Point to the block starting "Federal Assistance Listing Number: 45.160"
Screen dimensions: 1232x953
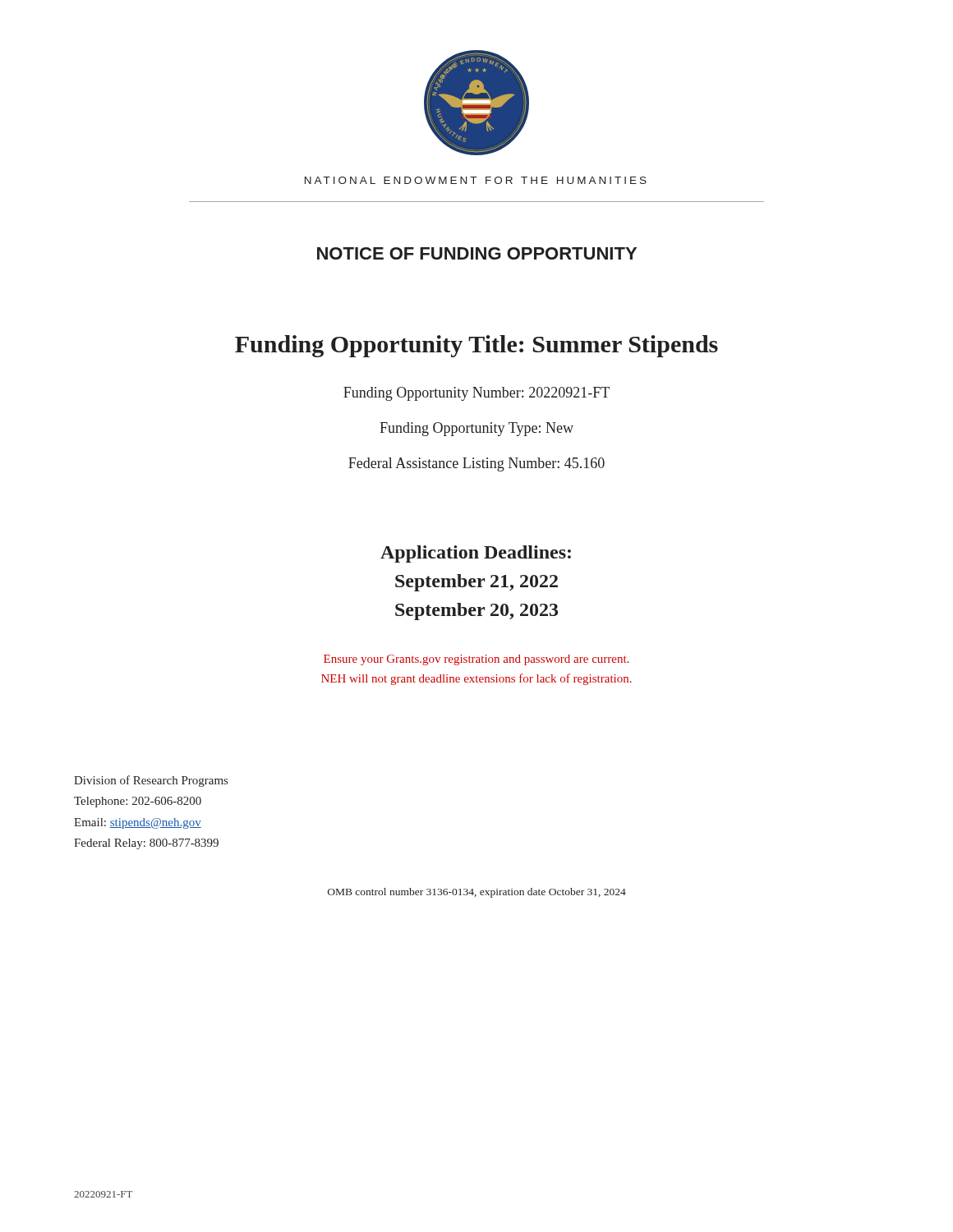click(x=476, y=463)
